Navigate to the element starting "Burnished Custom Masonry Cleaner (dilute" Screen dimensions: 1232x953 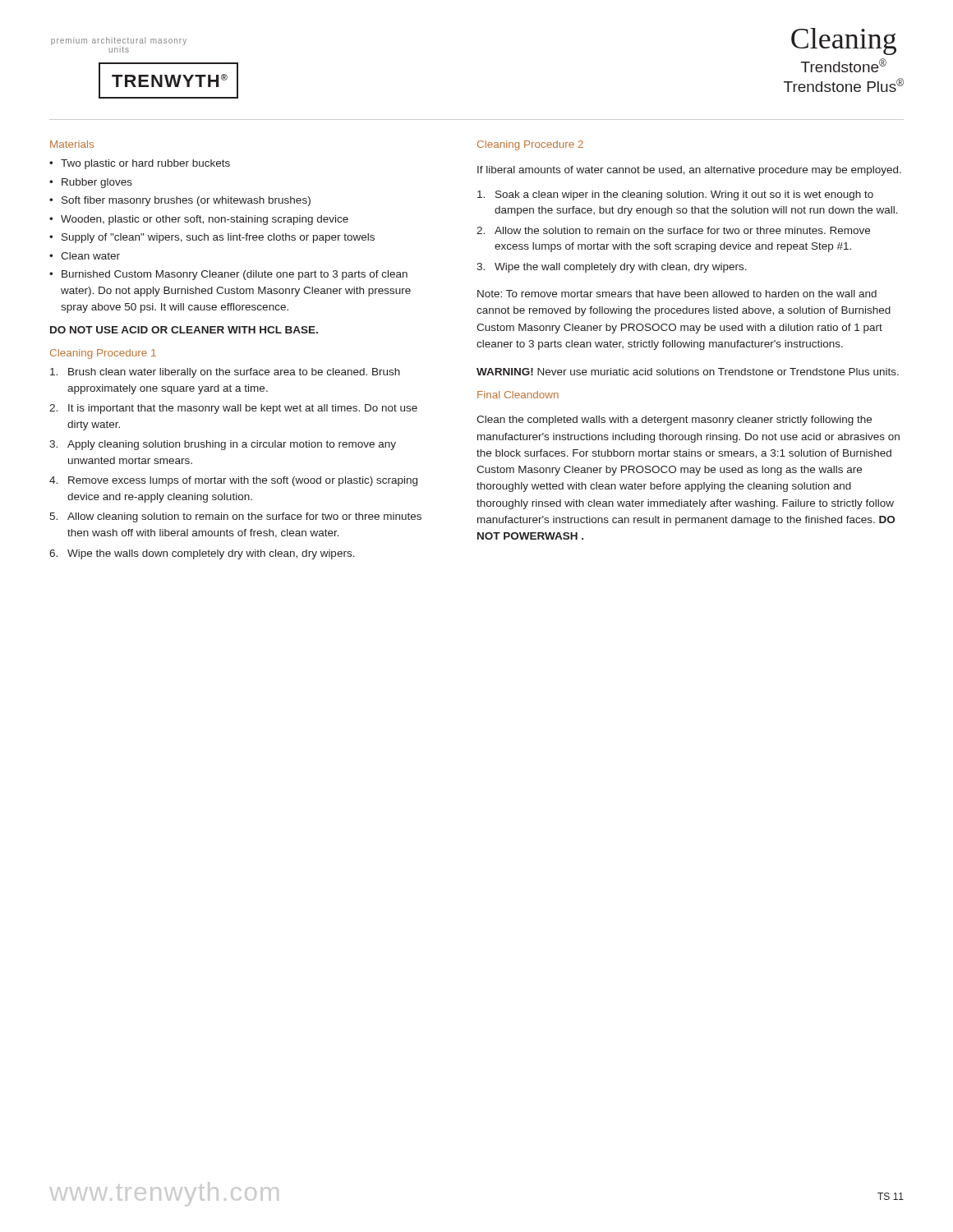tap(236, 290)
